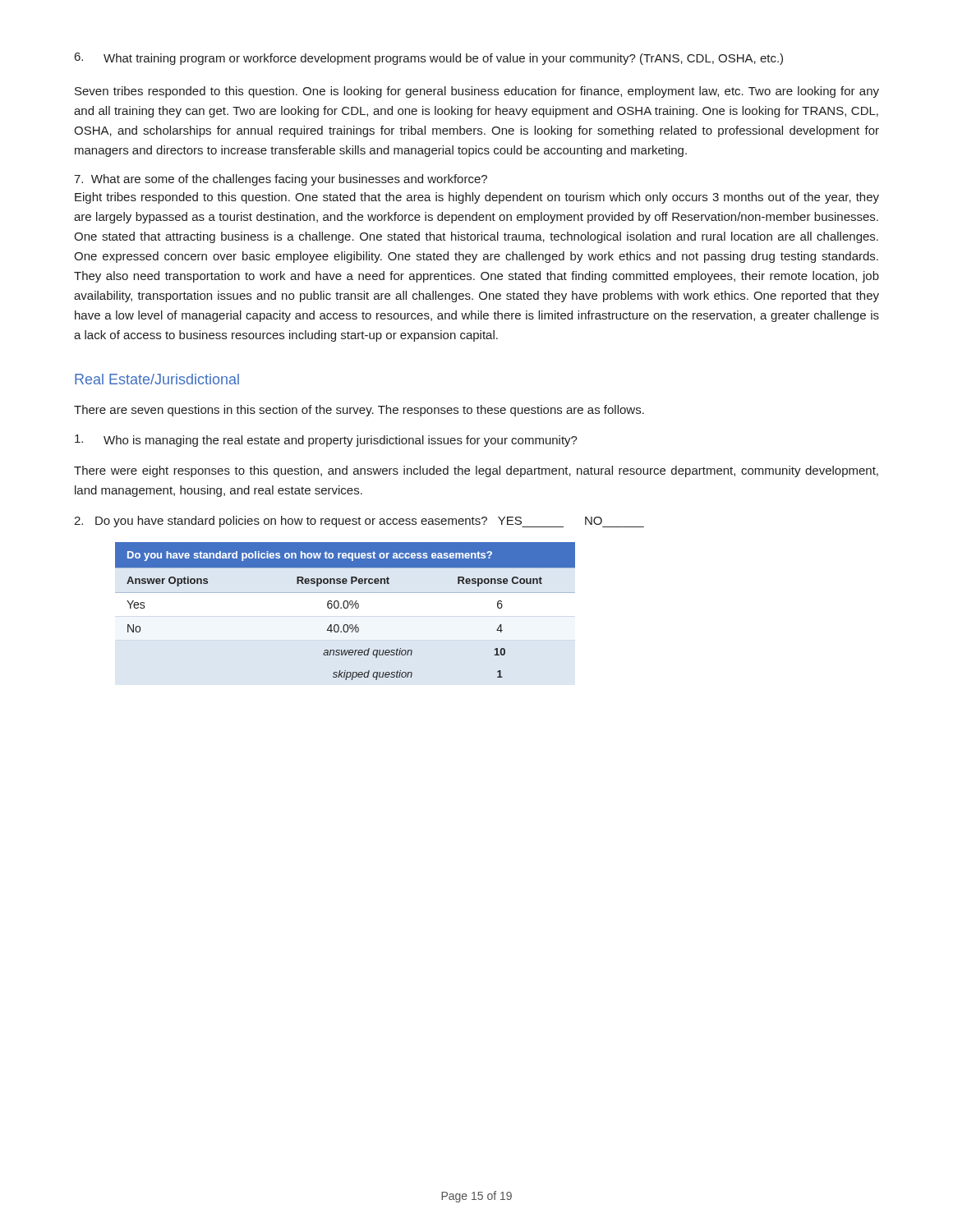
Task: Click on the region starting "2. Do you have standard"
Action: click(359, 520)
